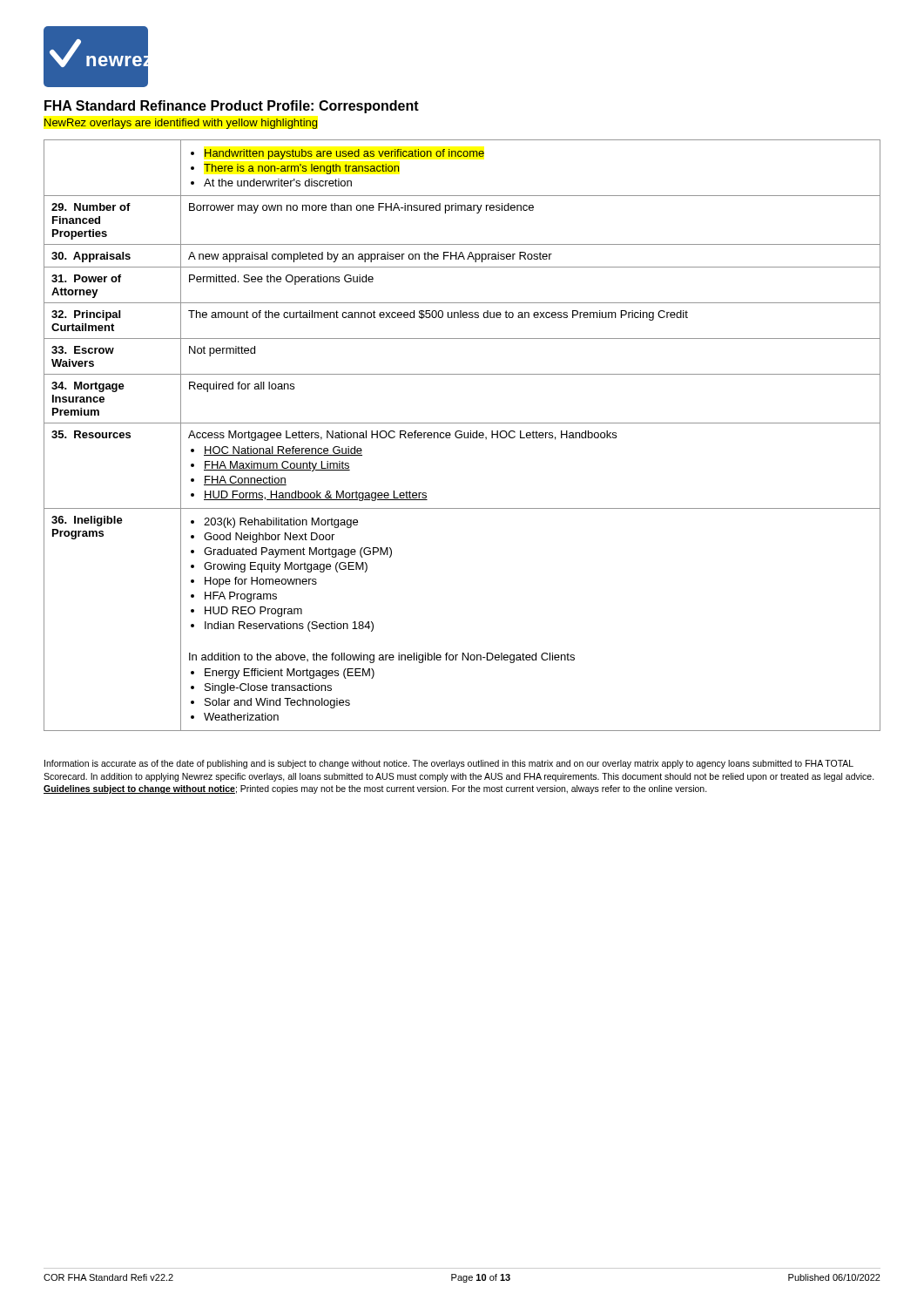
Task: Find the region starting "Solar and Wind Technologies"
Action: coord(277,702)
